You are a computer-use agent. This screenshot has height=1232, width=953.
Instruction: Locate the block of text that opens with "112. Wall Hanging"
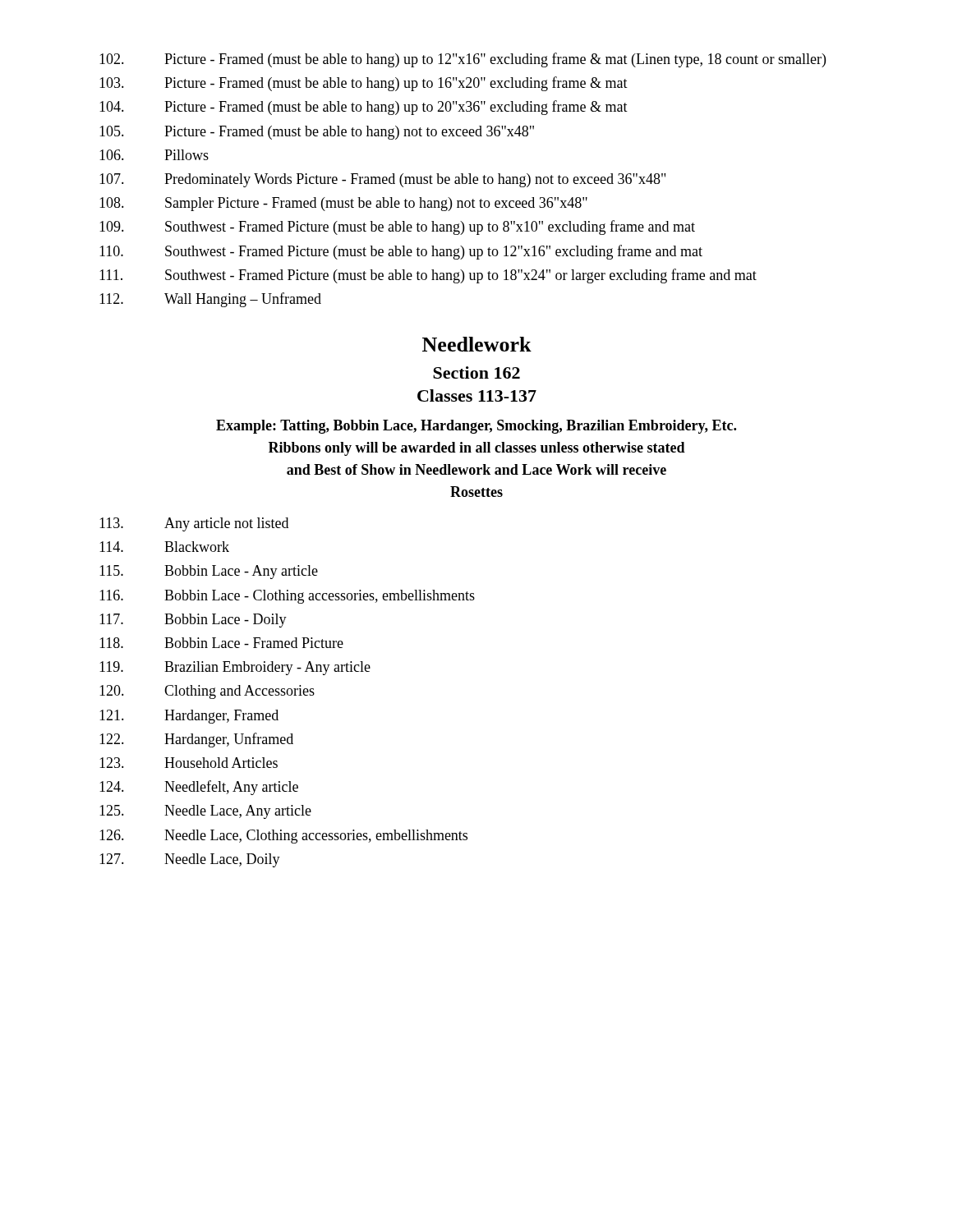pos(210,300)
